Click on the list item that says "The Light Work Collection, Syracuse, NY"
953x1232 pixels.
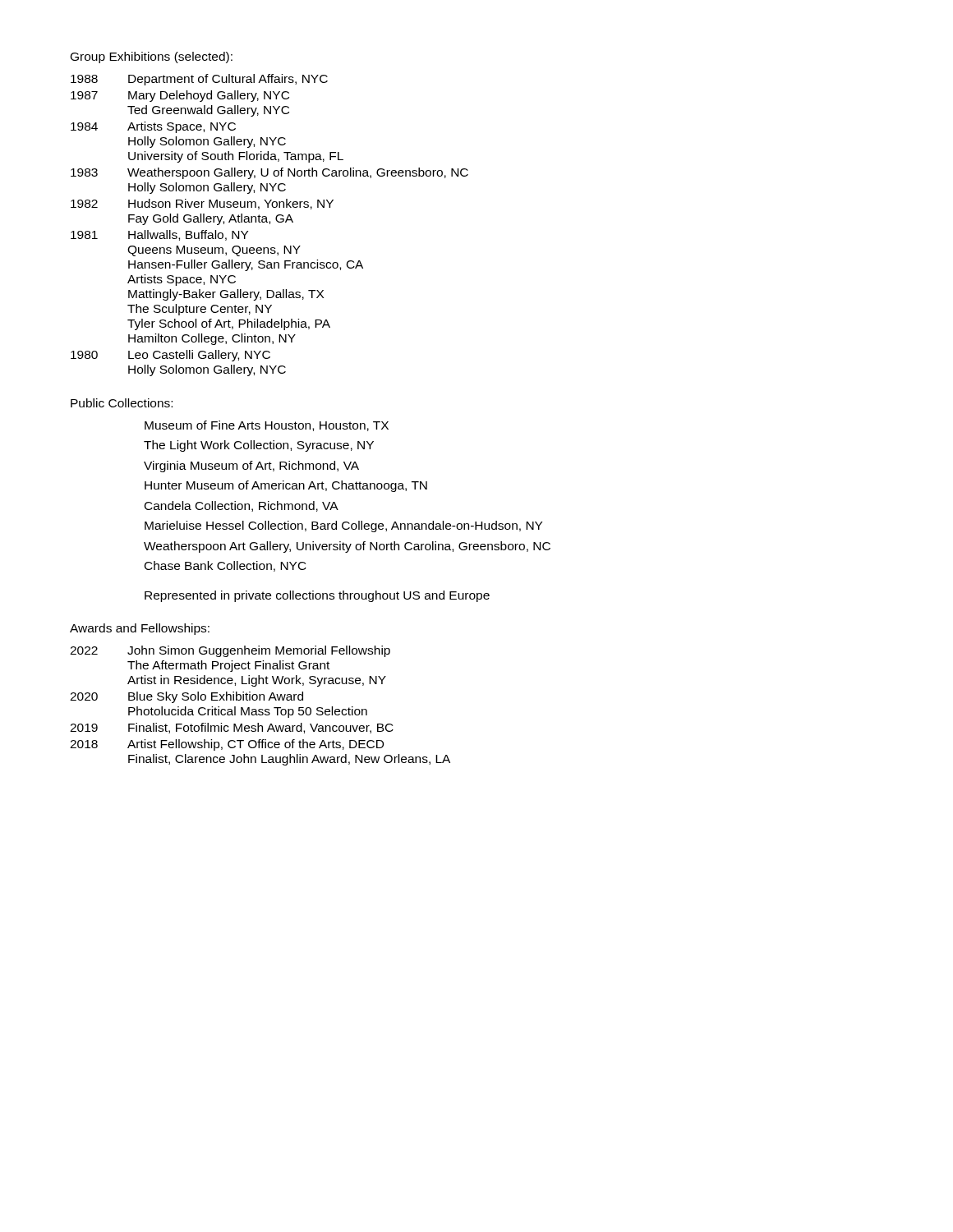pyautogui.click(x=259, y=446)
